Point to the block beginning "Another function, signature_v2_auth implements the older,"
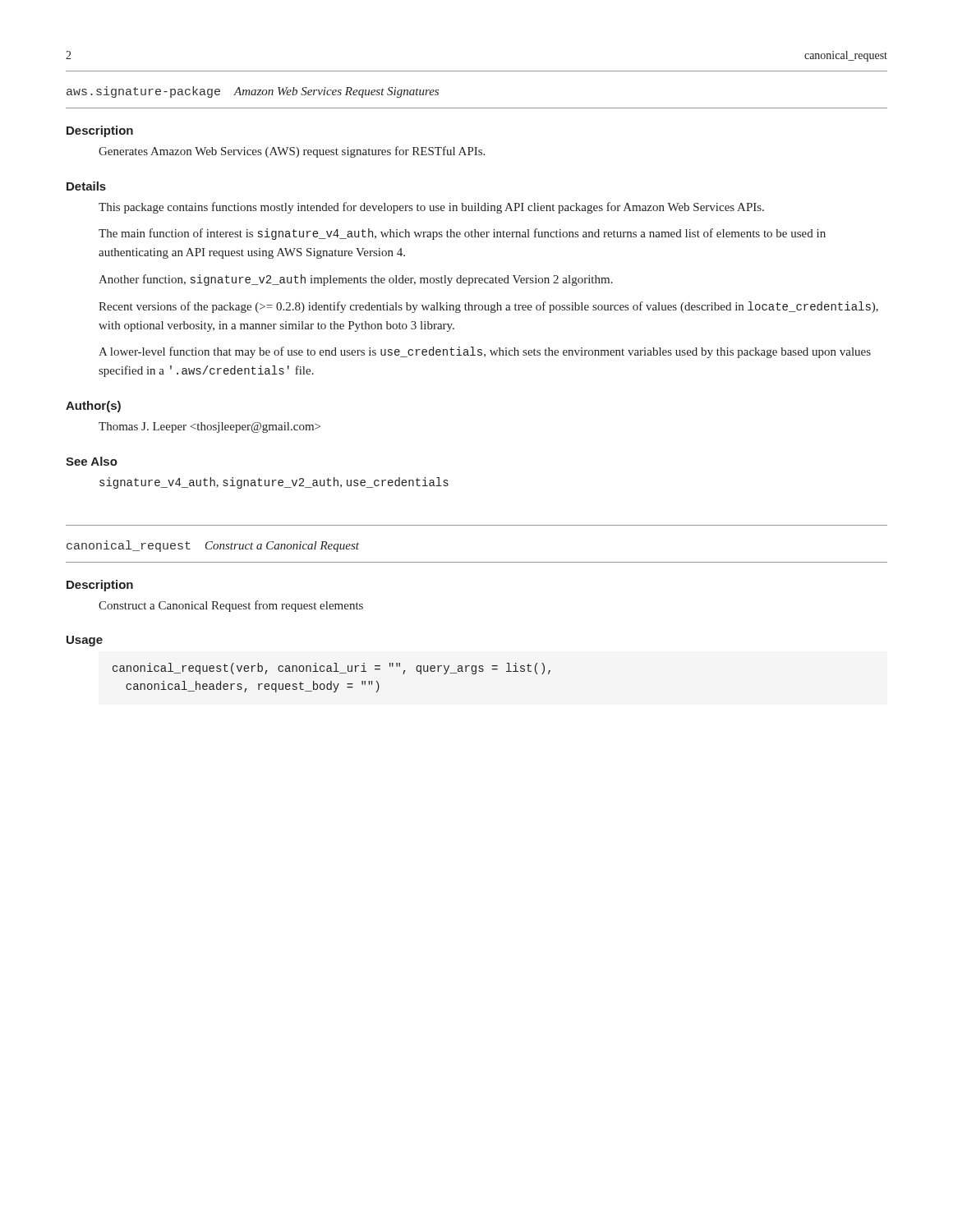The image size is (953, 1232). 356,279
